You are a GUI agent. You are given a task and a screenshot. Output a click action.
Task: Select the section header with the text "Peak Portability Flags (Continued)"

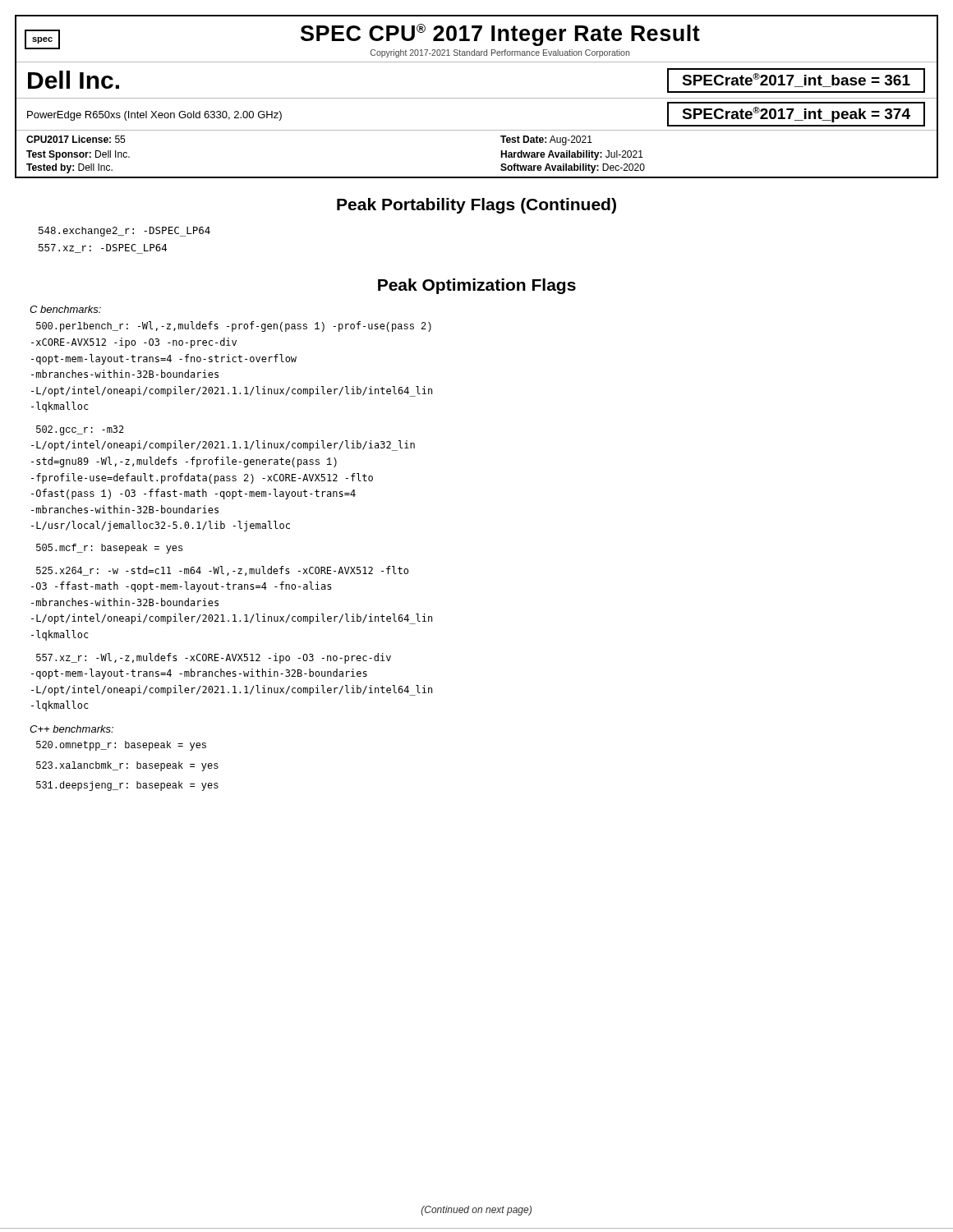[x=476, y=204]
